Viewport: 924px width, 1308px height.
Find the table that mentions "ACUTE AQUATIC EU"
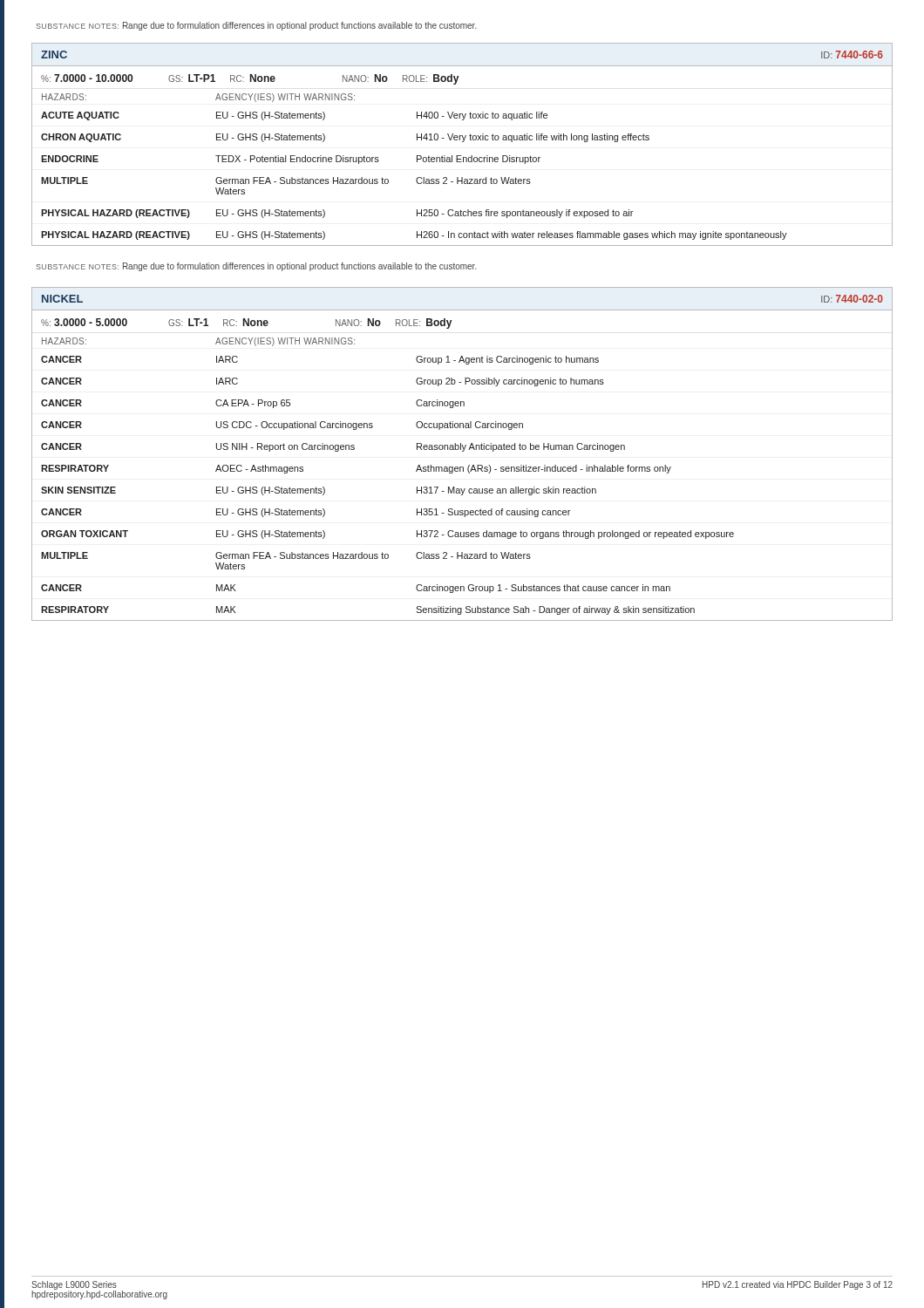tap(462, 175)
